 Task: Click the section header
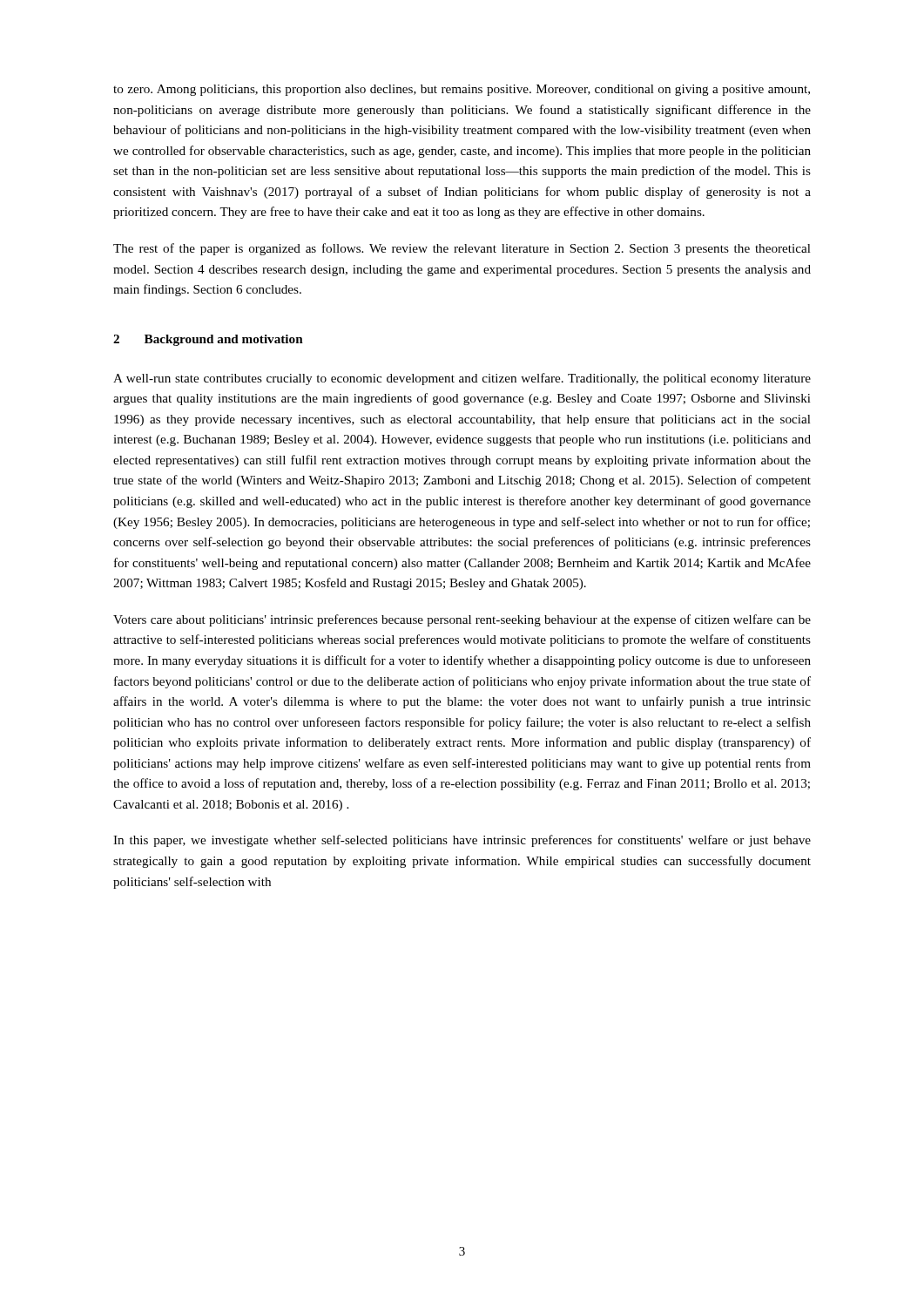[208, 339]
